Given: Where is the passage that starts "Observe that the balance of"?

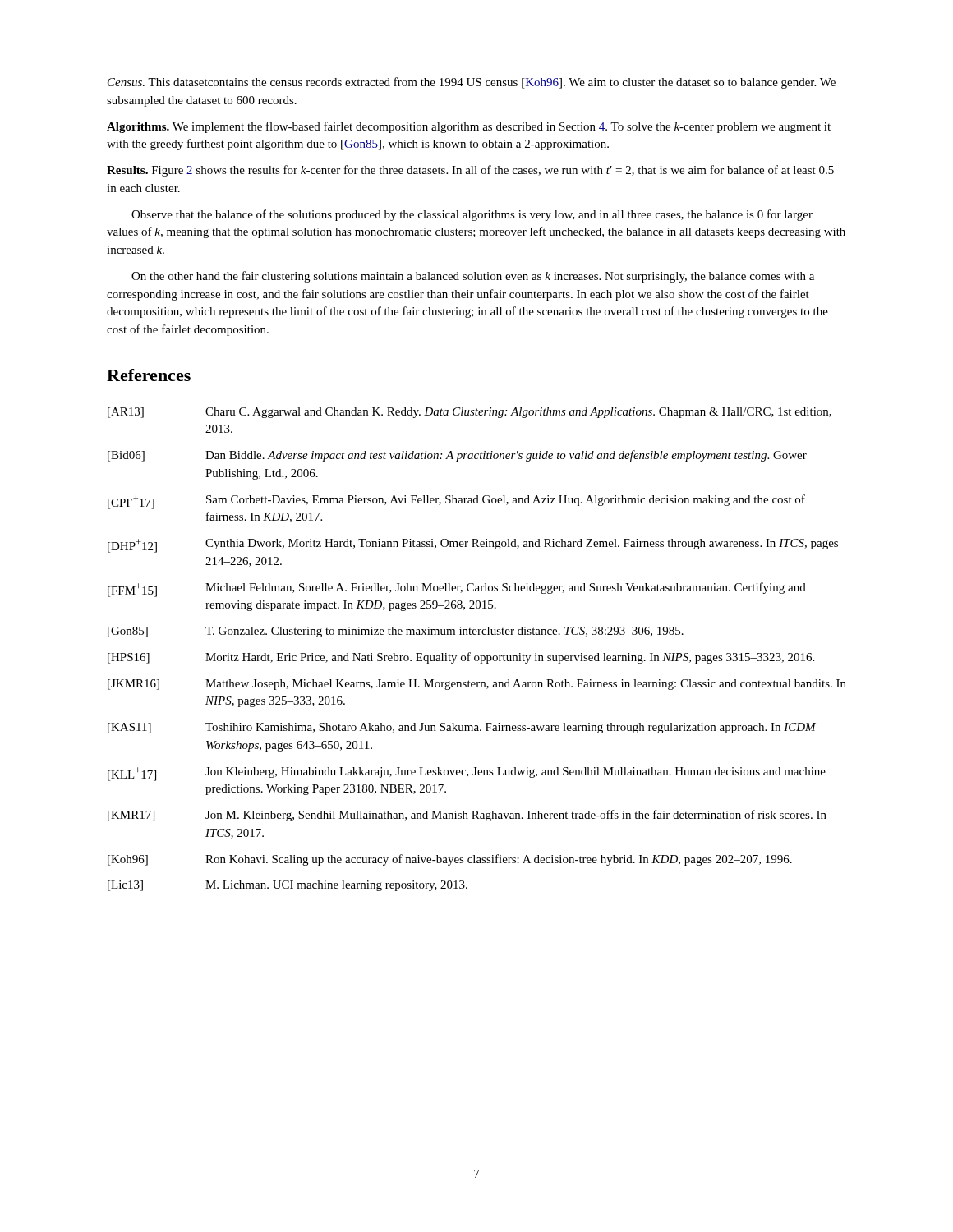Looking at the screenshot, I should click(476, 233).
